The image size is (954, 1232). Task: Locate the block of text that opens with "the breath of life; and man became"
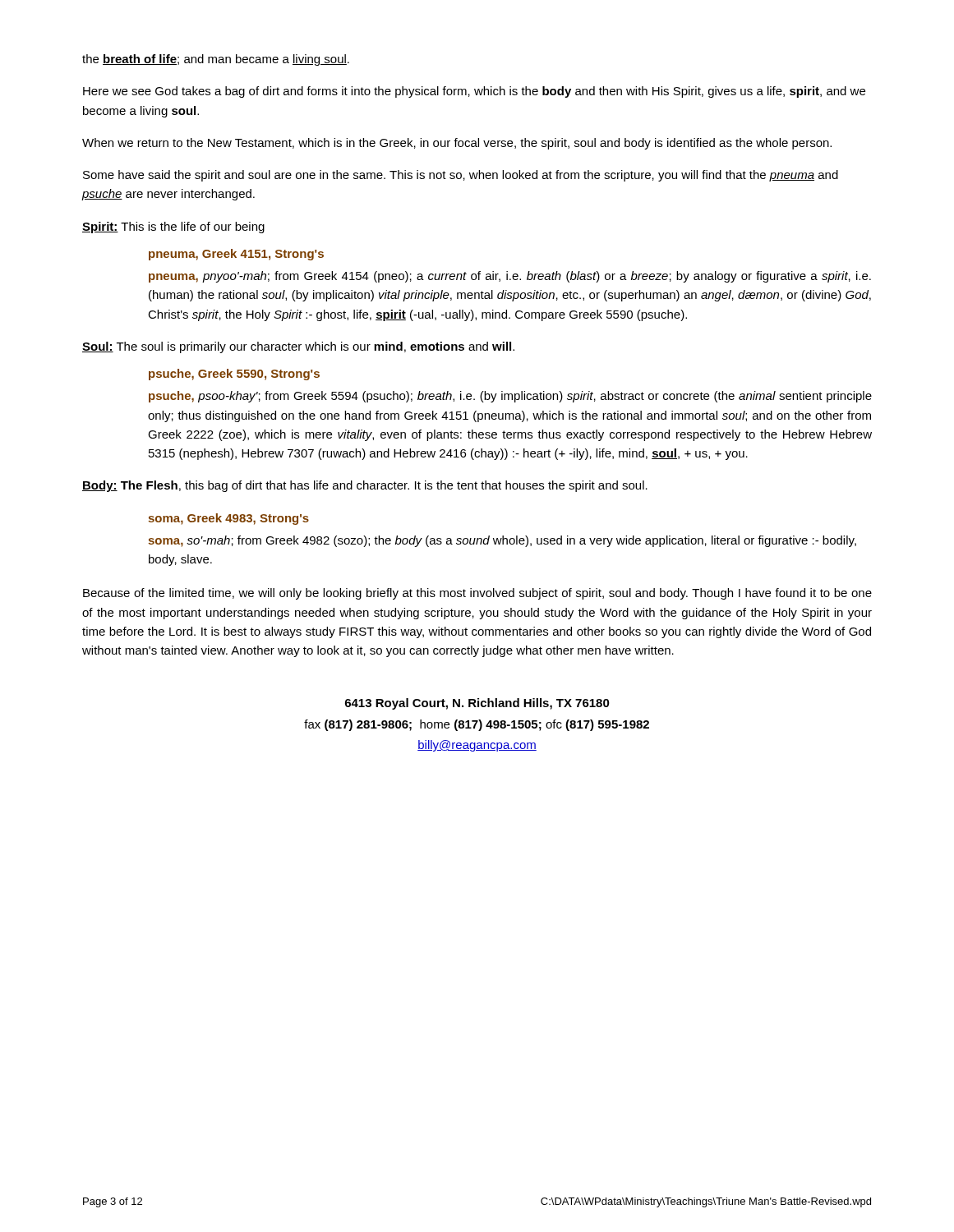(x=216, y=59)
